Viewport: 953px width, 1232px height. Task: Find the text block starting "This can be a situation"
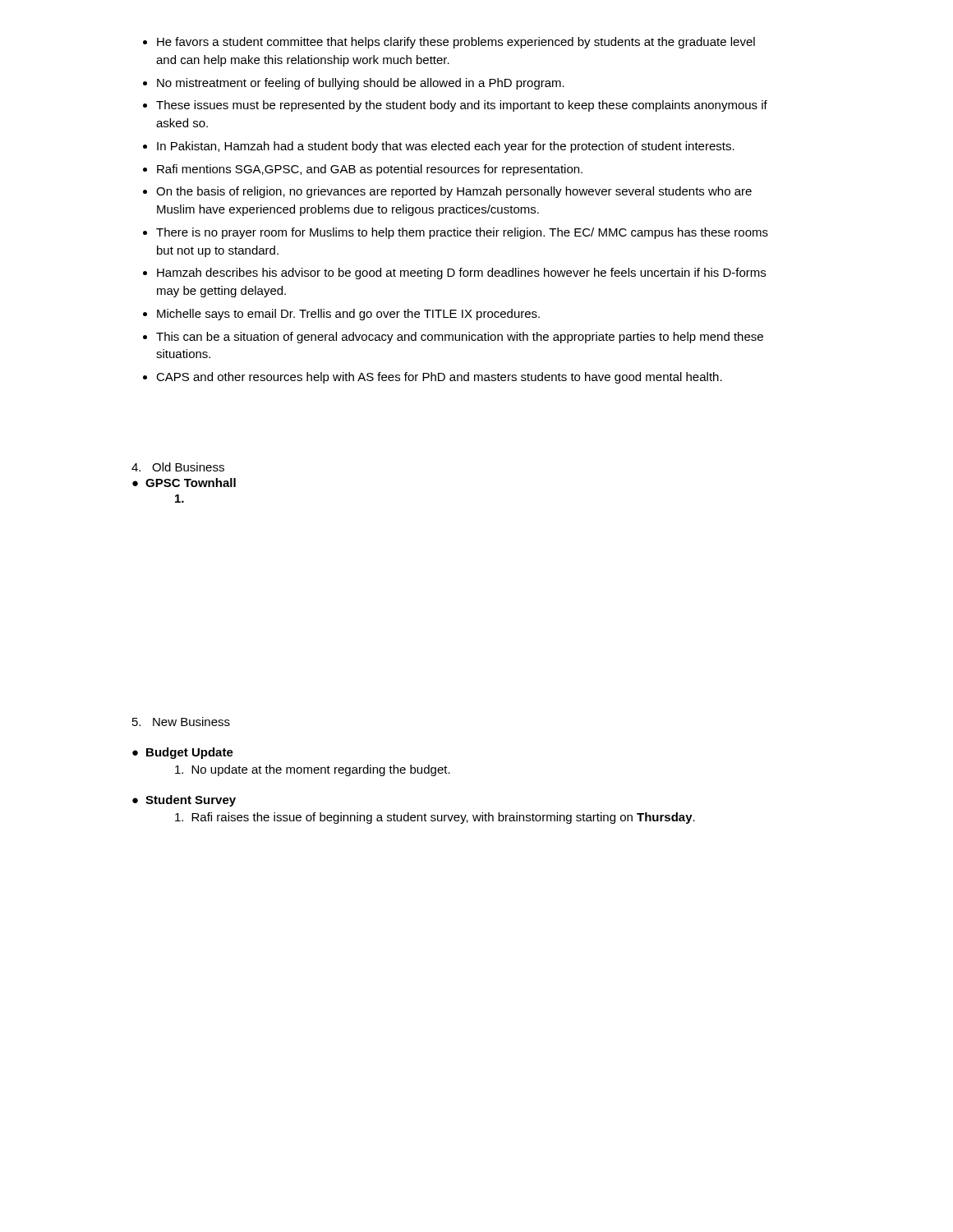click(460, 345)
